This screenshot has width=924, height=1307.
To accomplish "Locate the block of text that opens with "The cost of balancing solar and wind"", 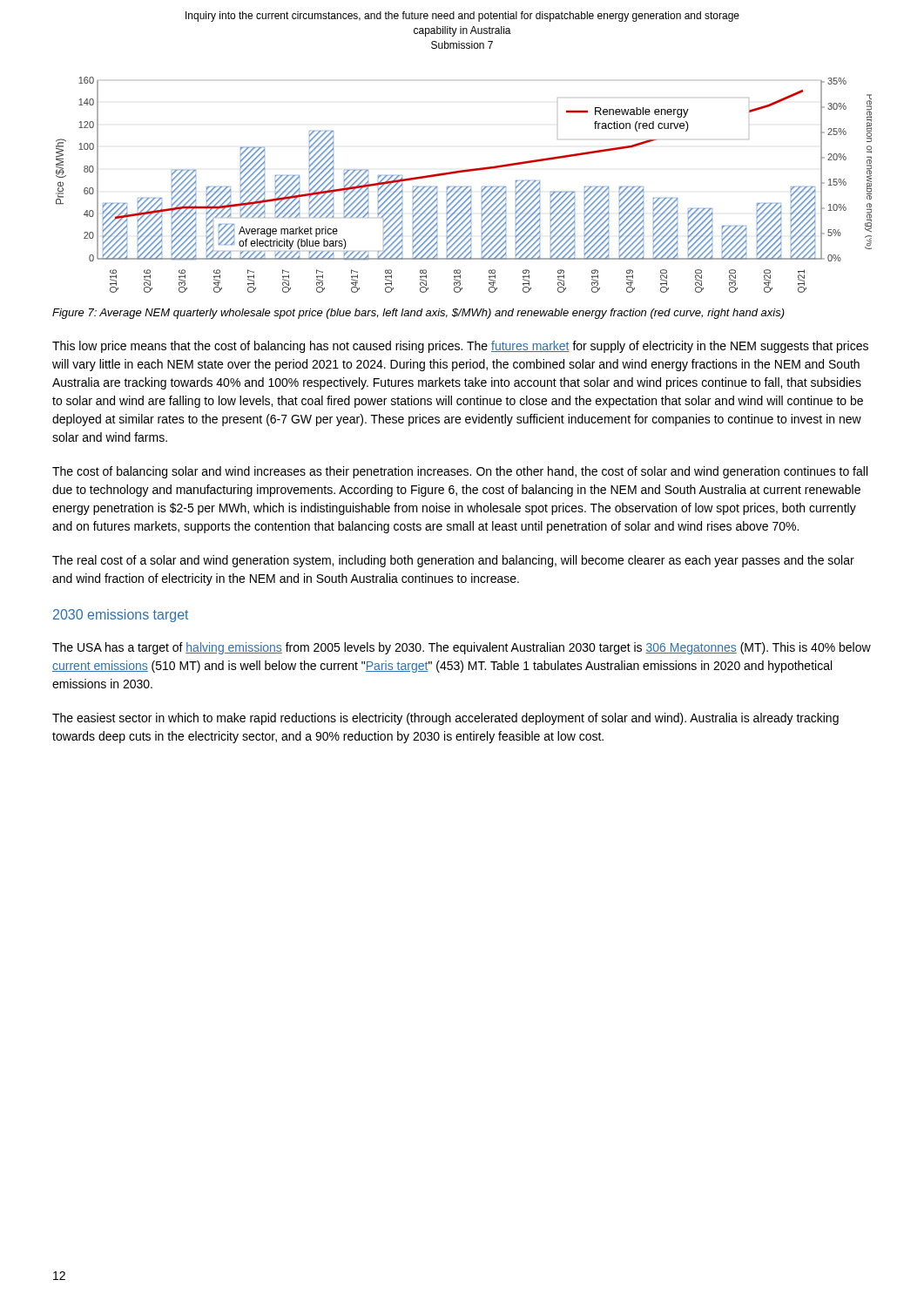I will 462,499.
